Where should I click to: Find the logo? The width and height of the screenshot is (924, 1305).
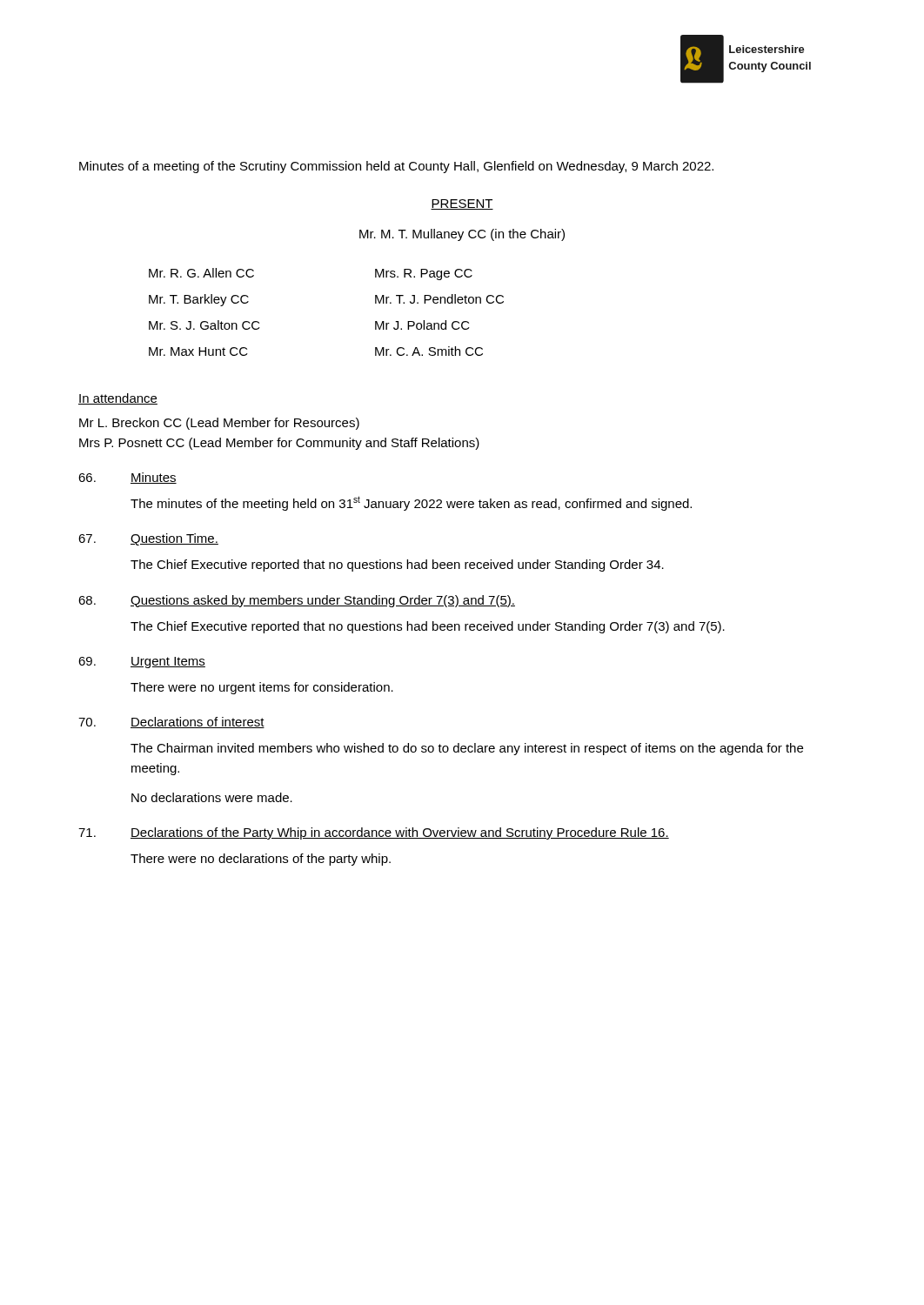click(x=772, y=60)
